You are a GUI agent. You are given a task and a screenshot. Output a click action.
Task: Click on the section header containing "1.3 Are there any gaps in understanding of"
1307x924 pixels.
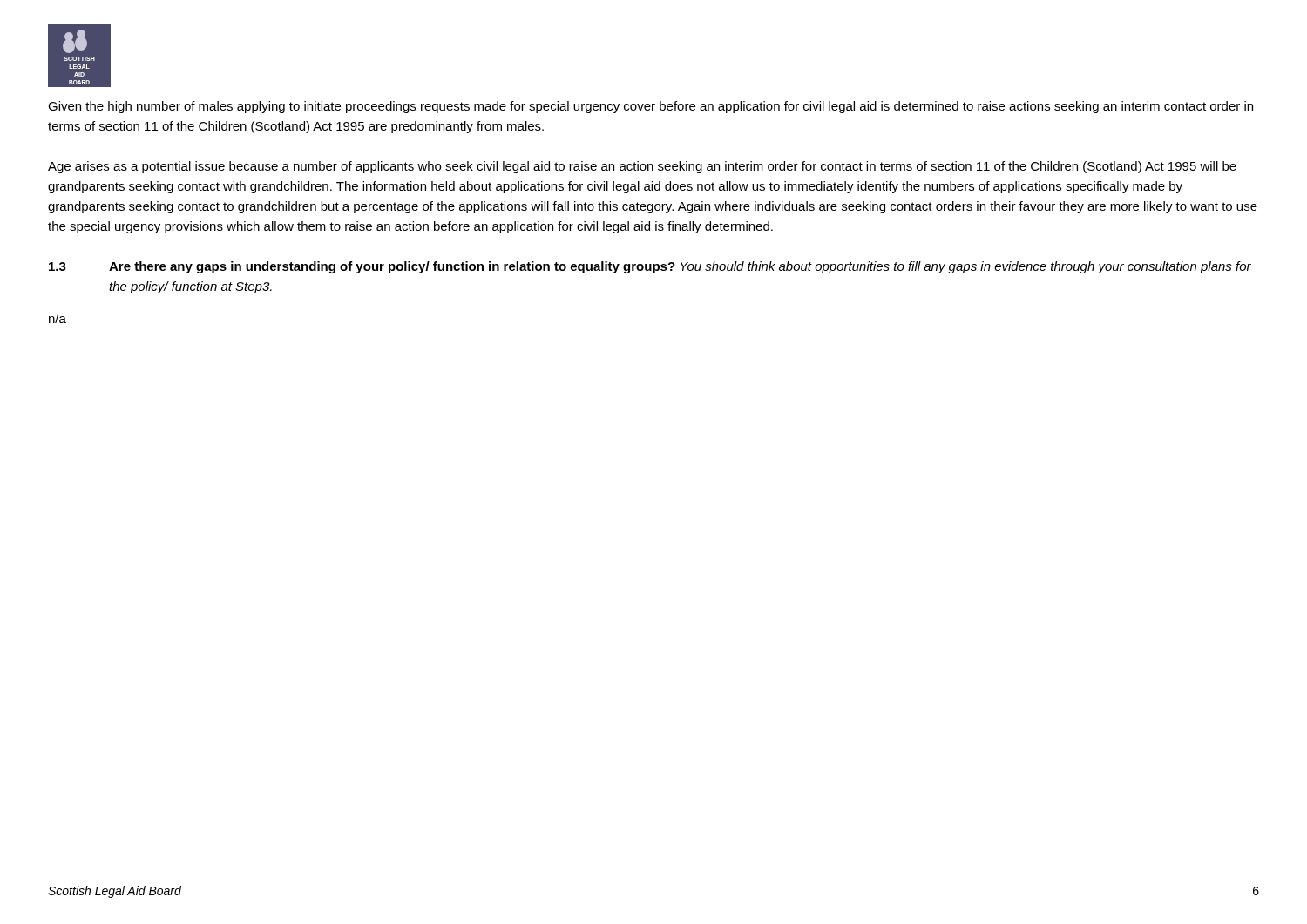click(x=654, y=276)
